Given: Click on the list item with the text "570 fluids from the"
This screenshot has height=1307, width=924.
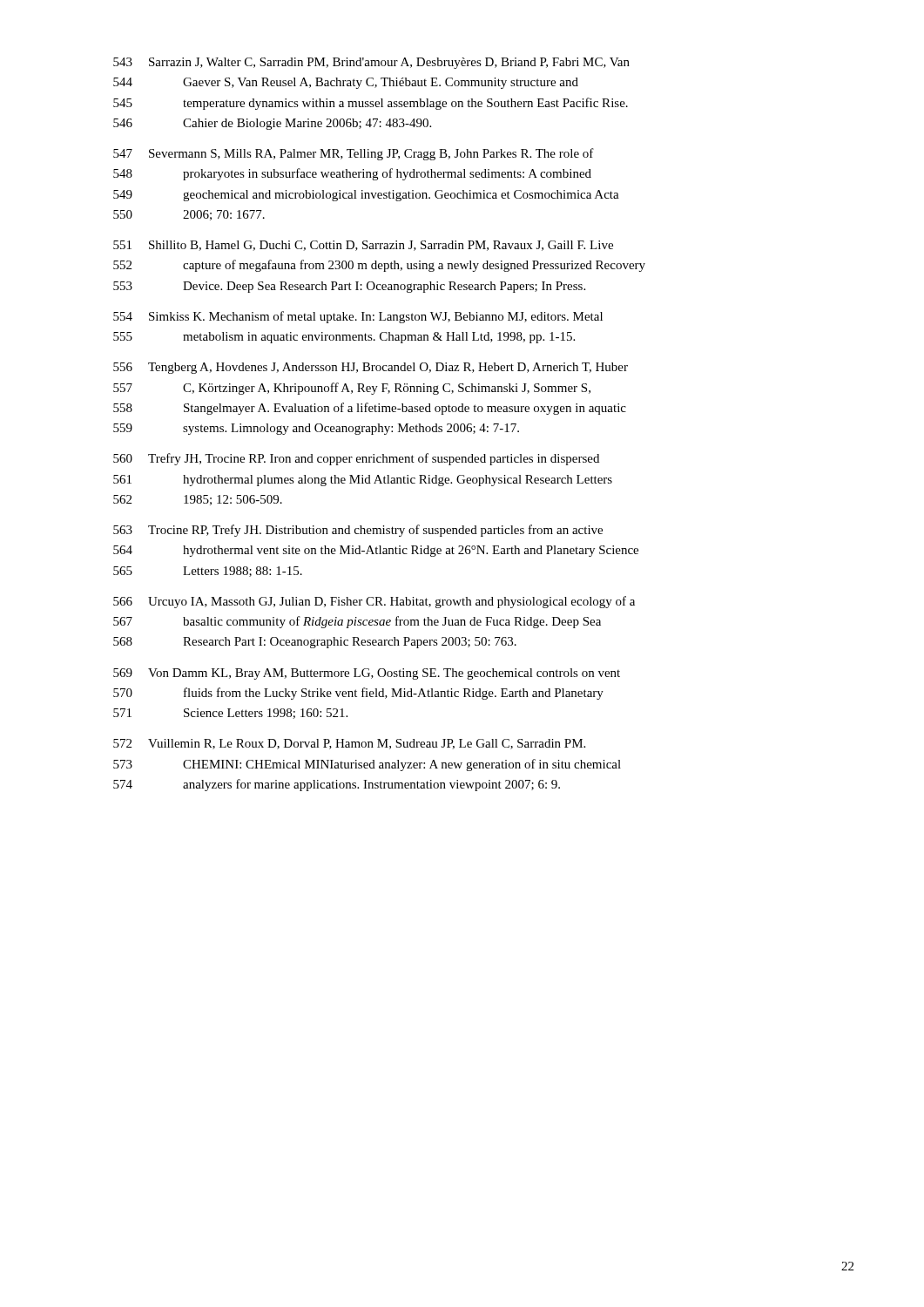Looking at the screenshot, I should click(471, 693).
